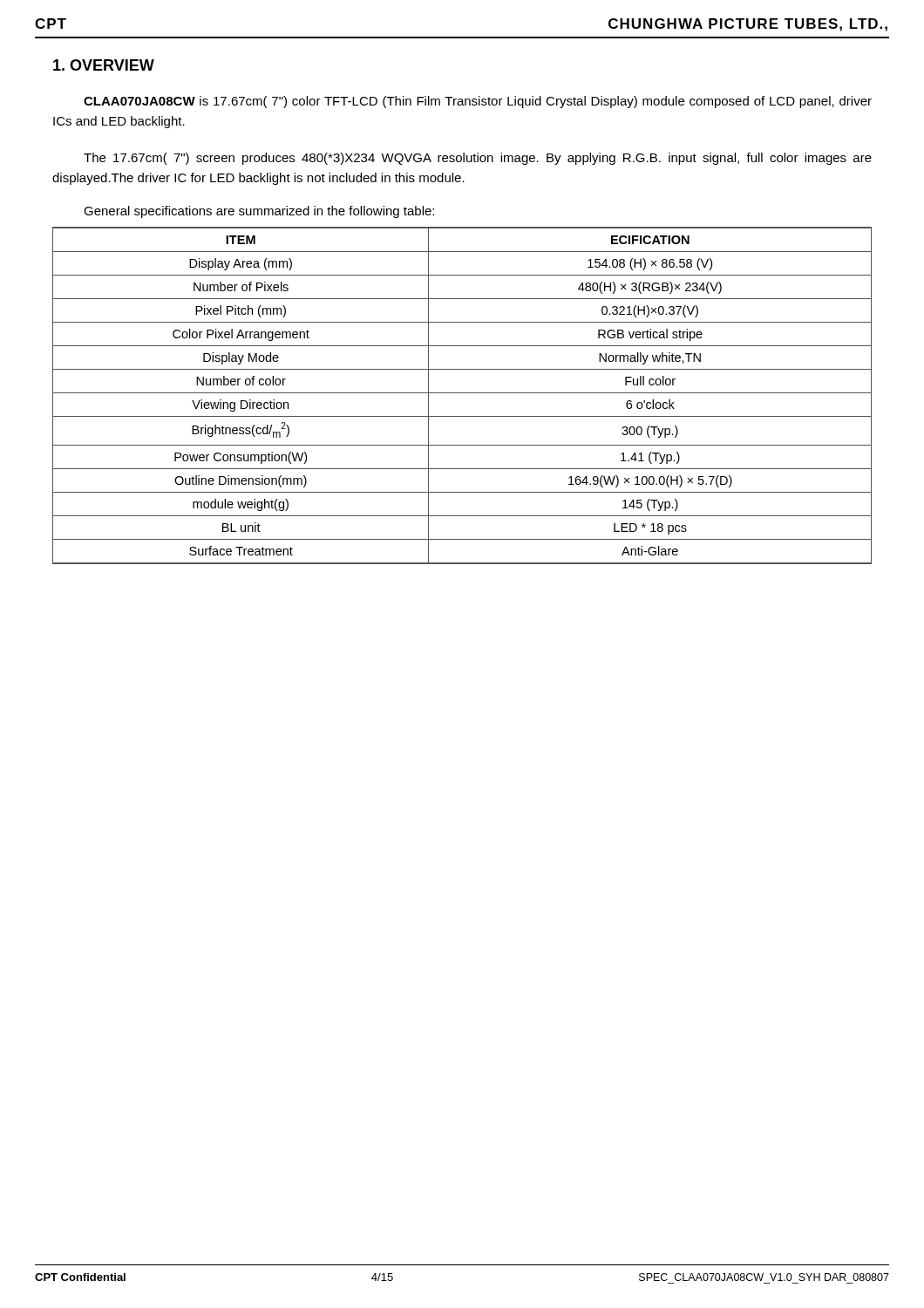Point to the caption beginning "General specifications are summarized in the following"
The width and height of the screenshot is (924, 1308).
click(x=260, y=211)
